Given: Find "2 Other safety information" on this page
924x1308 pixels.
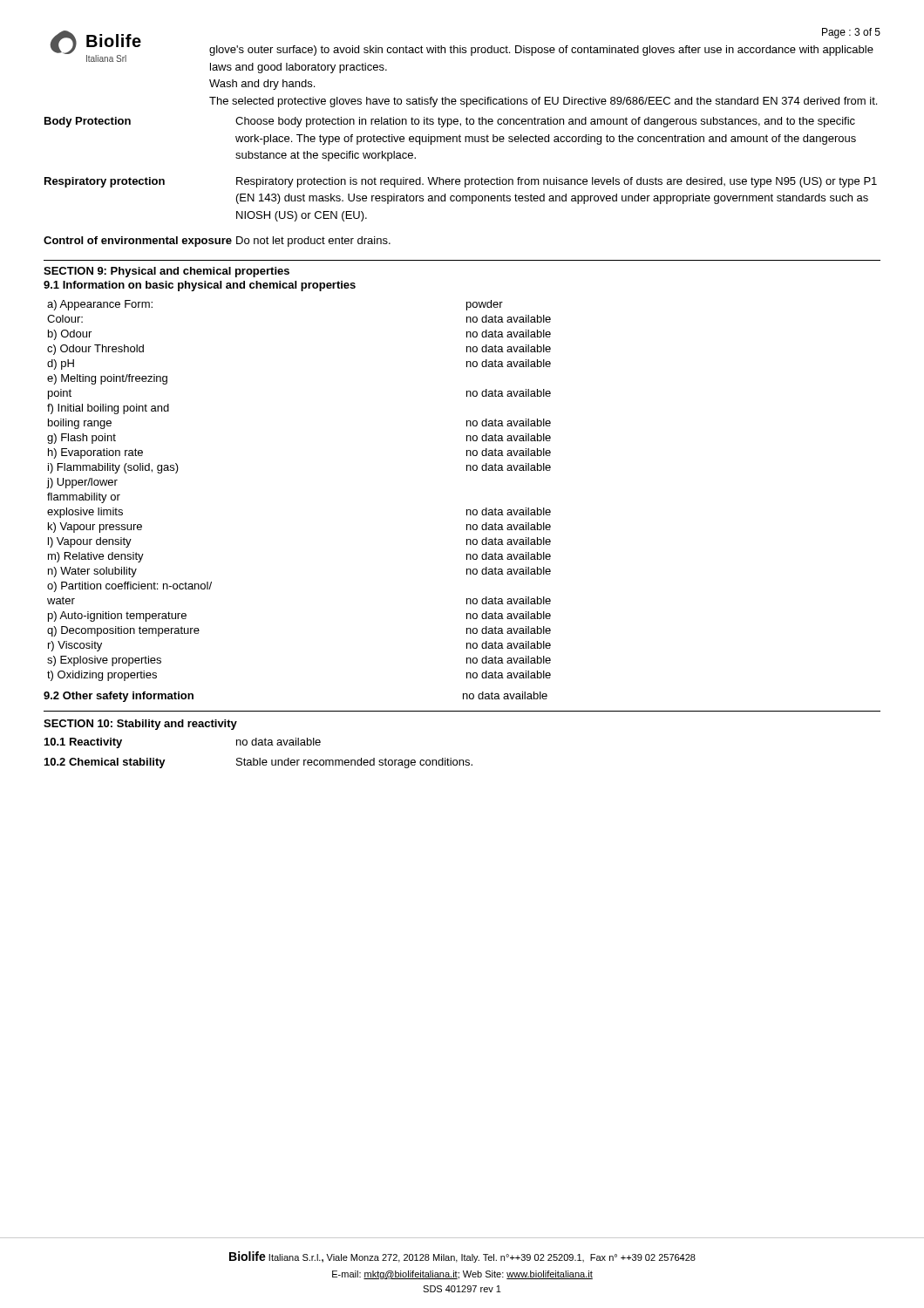Looking at the screenshot, I should (119, 695).
